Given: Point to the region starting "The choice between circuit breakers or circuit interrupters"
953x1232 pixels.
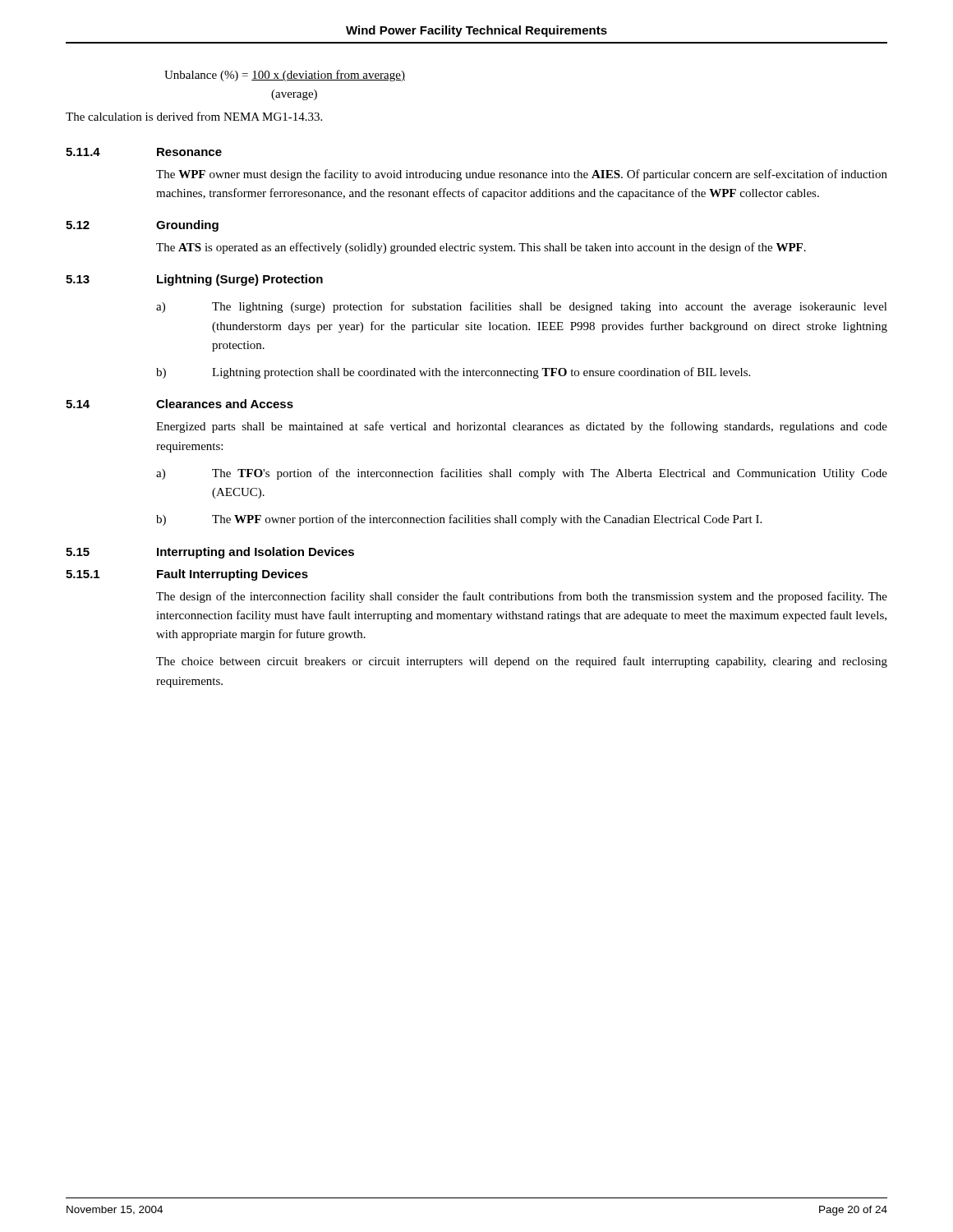Looking at the screenshot, I should pos(522,671).
